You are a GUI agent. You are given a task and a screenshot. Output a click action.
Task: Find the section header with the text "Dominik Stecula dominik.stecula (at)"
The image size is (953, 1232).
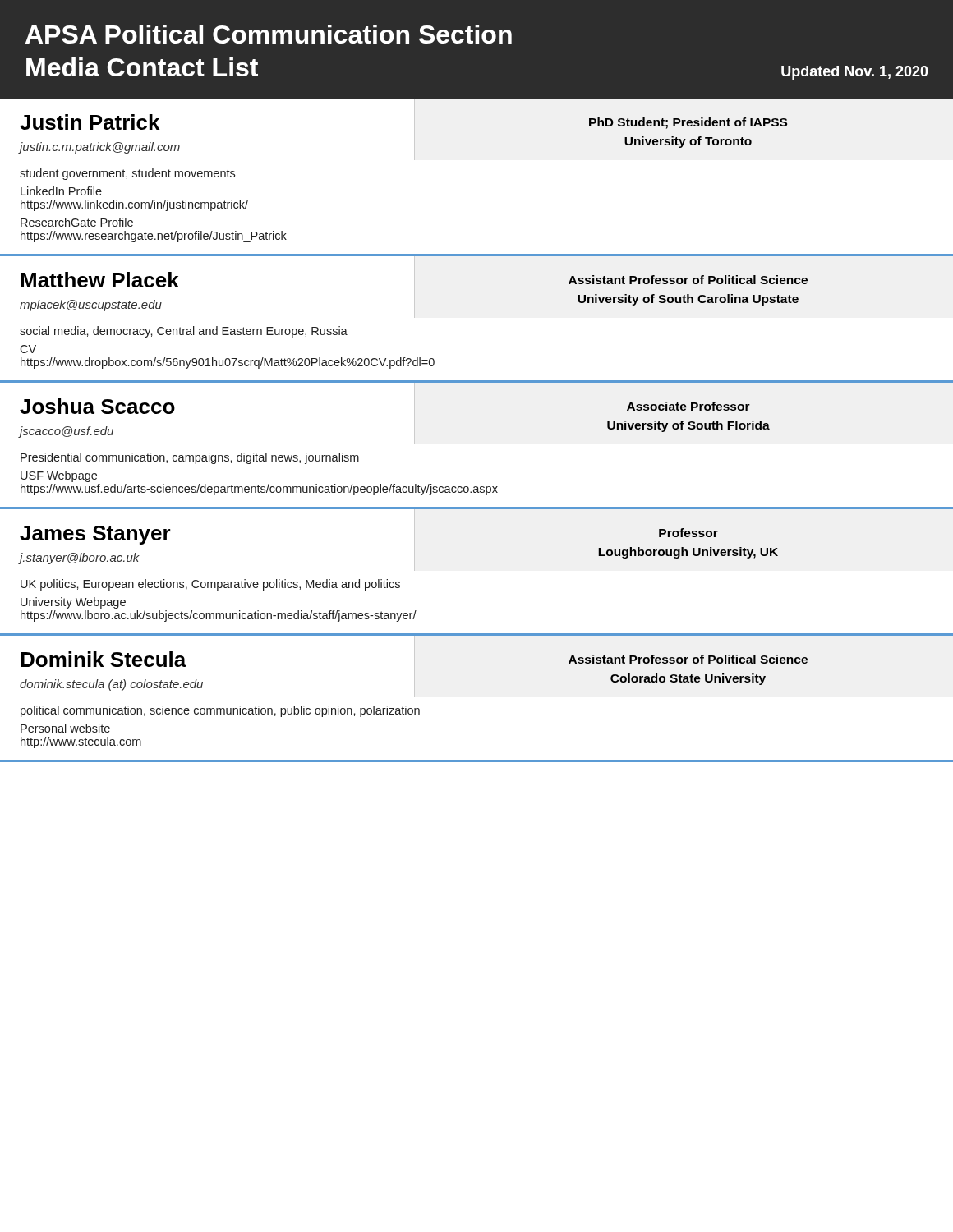(x=414, y=667)
